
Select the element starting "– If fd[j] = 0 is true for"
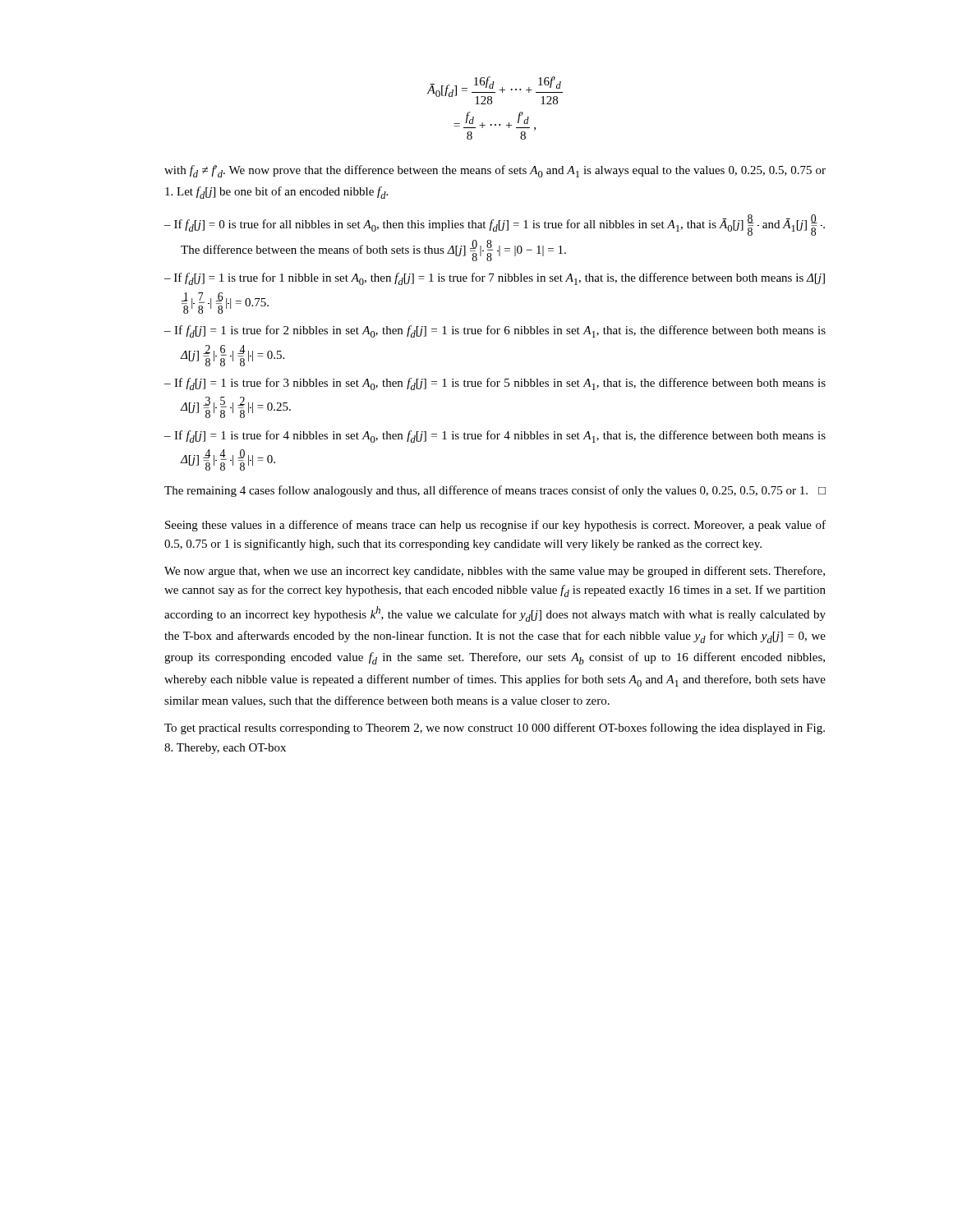click(x=495, y=238)
